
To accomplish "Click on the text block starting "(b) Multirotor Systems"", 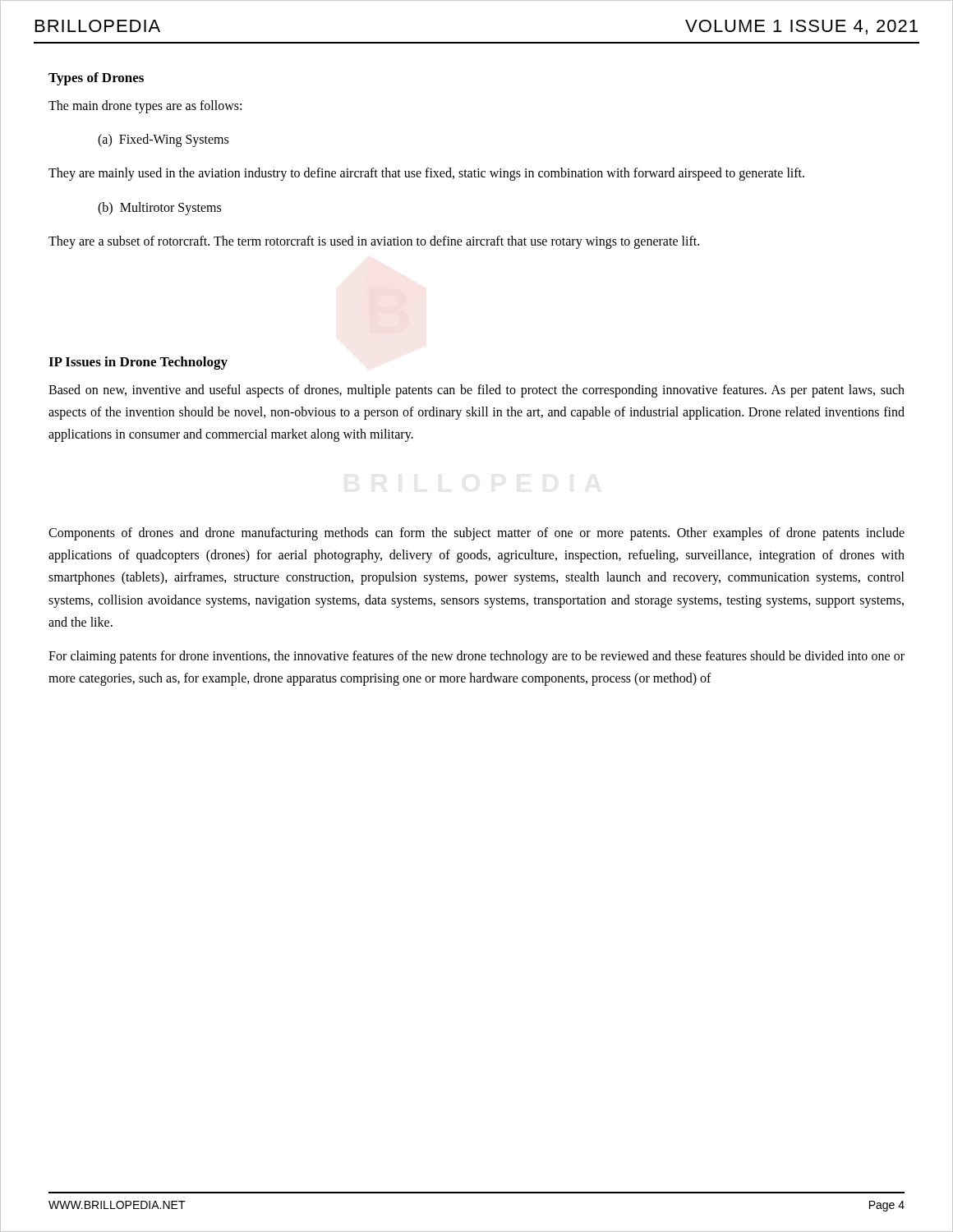I will pos(160,207).
